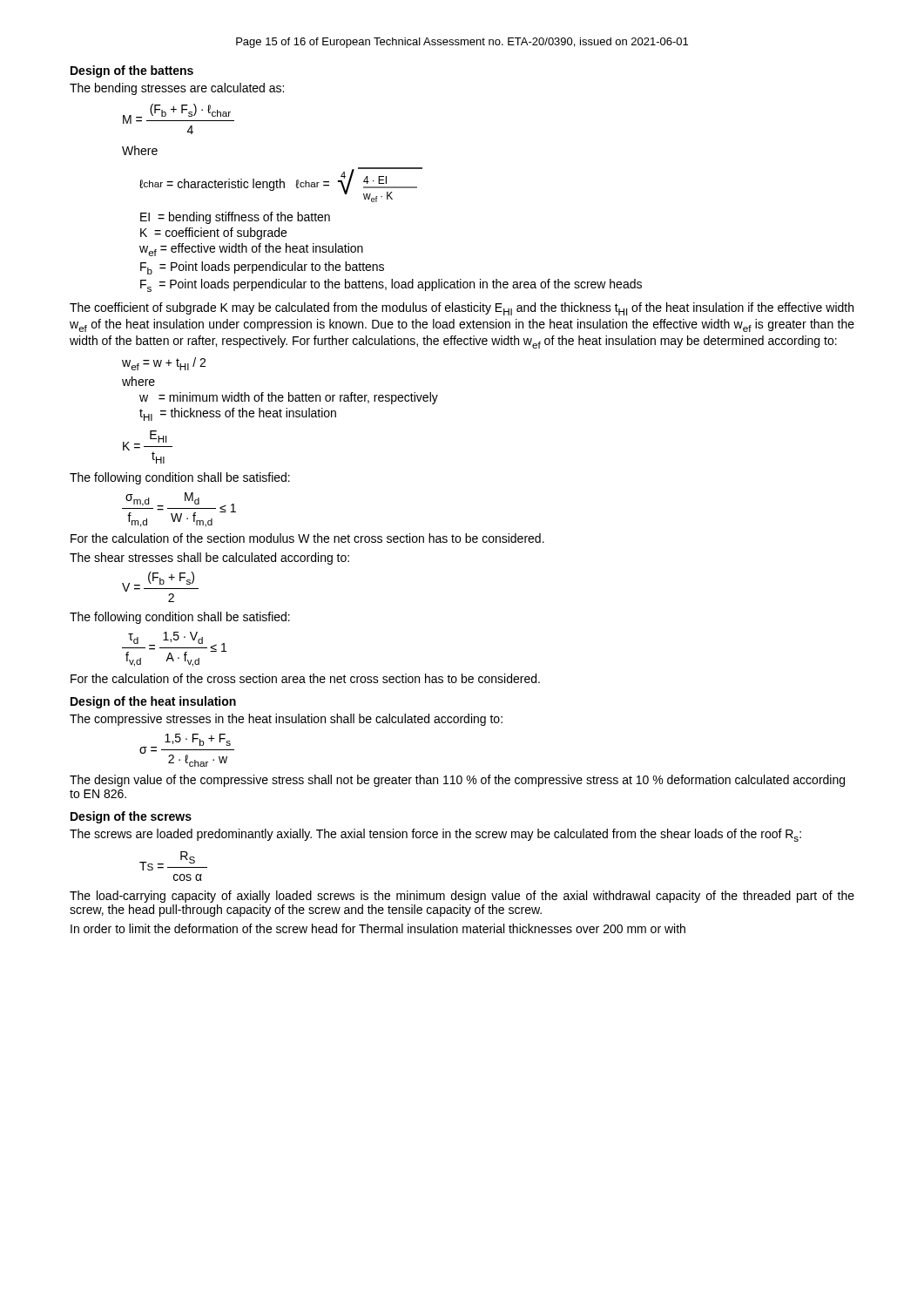The height and width of the screenshot is (1307, 924).
Task: Locate the formula that opens with "σm,d fm,d = Md W · fm,d"
Action: [x=179, y=508]
